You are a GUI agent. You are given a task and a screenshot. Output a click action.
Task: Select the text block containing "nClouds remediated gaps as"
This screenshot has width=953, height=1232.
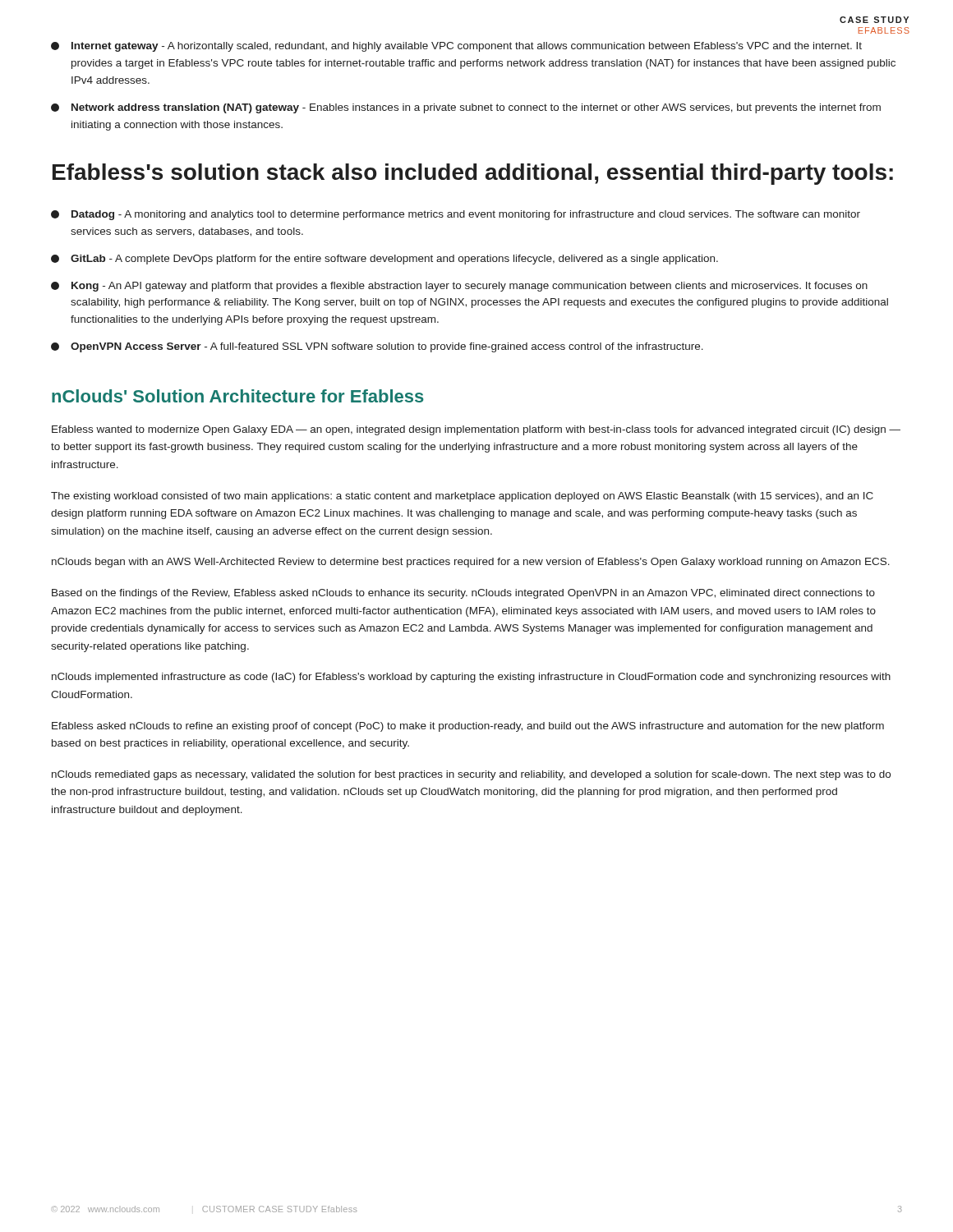(471, 792)
